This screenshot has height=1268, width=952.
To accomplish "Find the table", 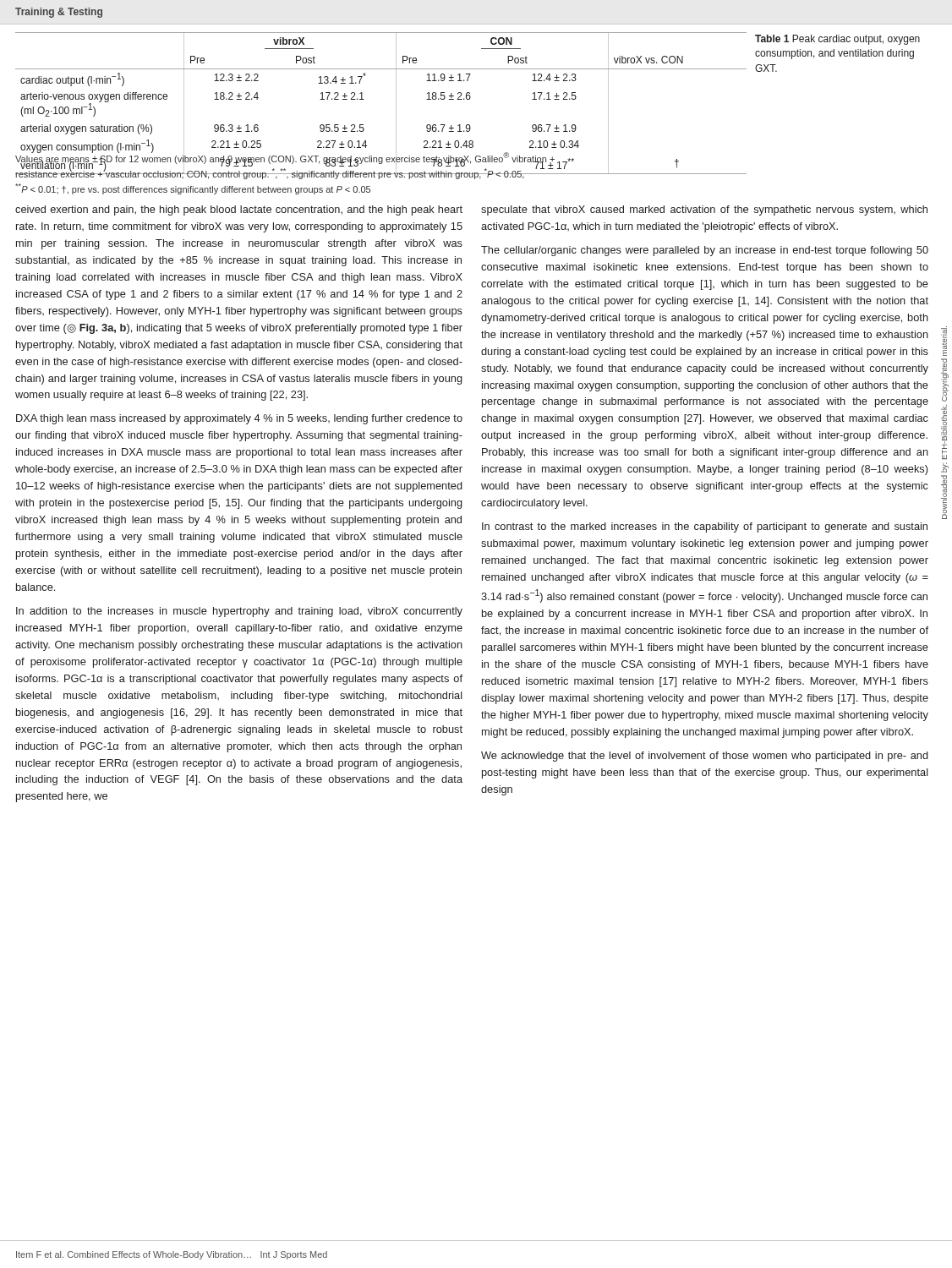I will point(381,103).
